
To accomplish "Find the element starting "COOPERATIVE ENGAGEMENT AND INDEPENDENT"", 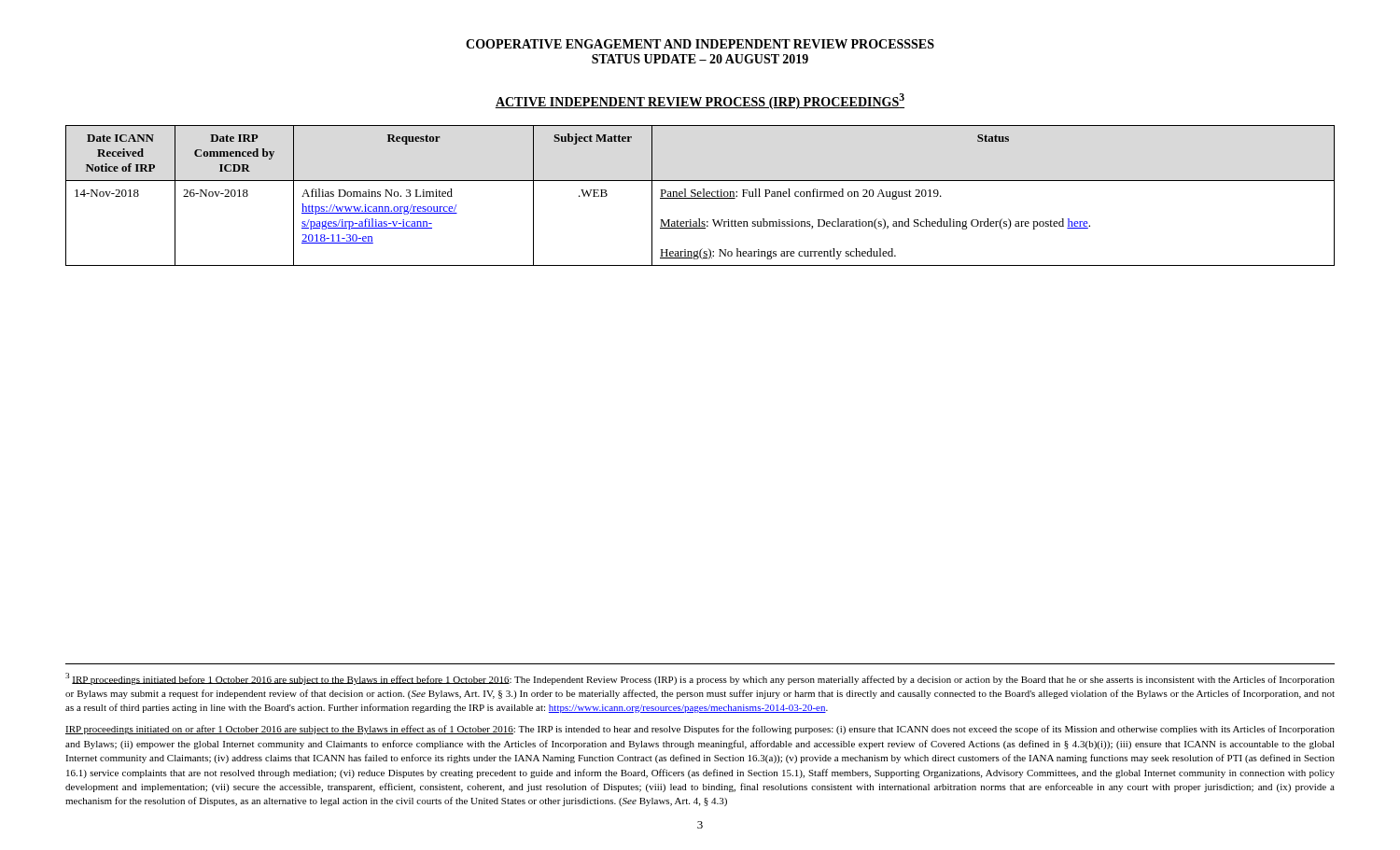I will (x=700, y=52).
